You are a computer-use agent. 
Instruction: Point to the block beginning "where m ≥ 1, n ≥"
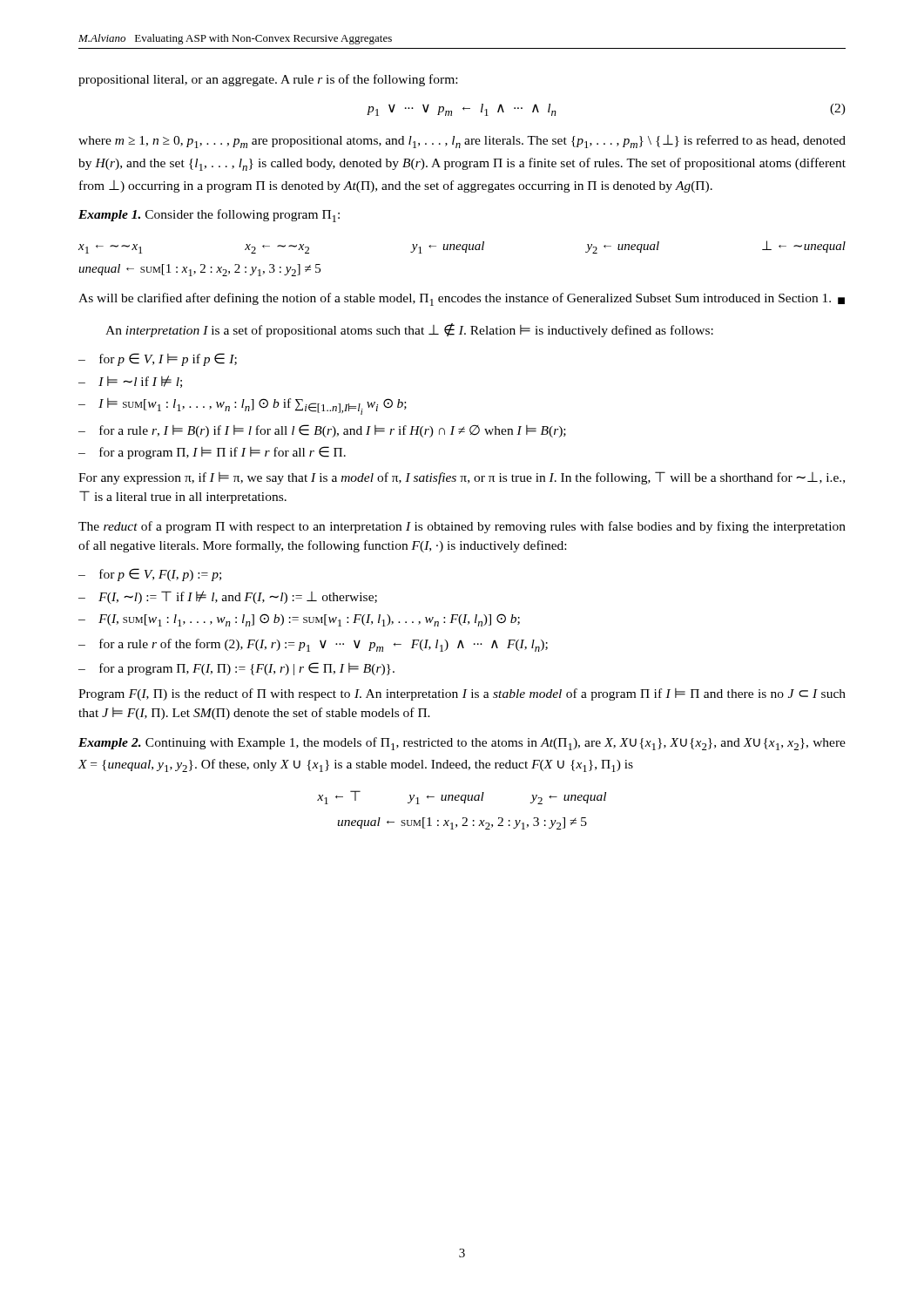tap(462, 163)
